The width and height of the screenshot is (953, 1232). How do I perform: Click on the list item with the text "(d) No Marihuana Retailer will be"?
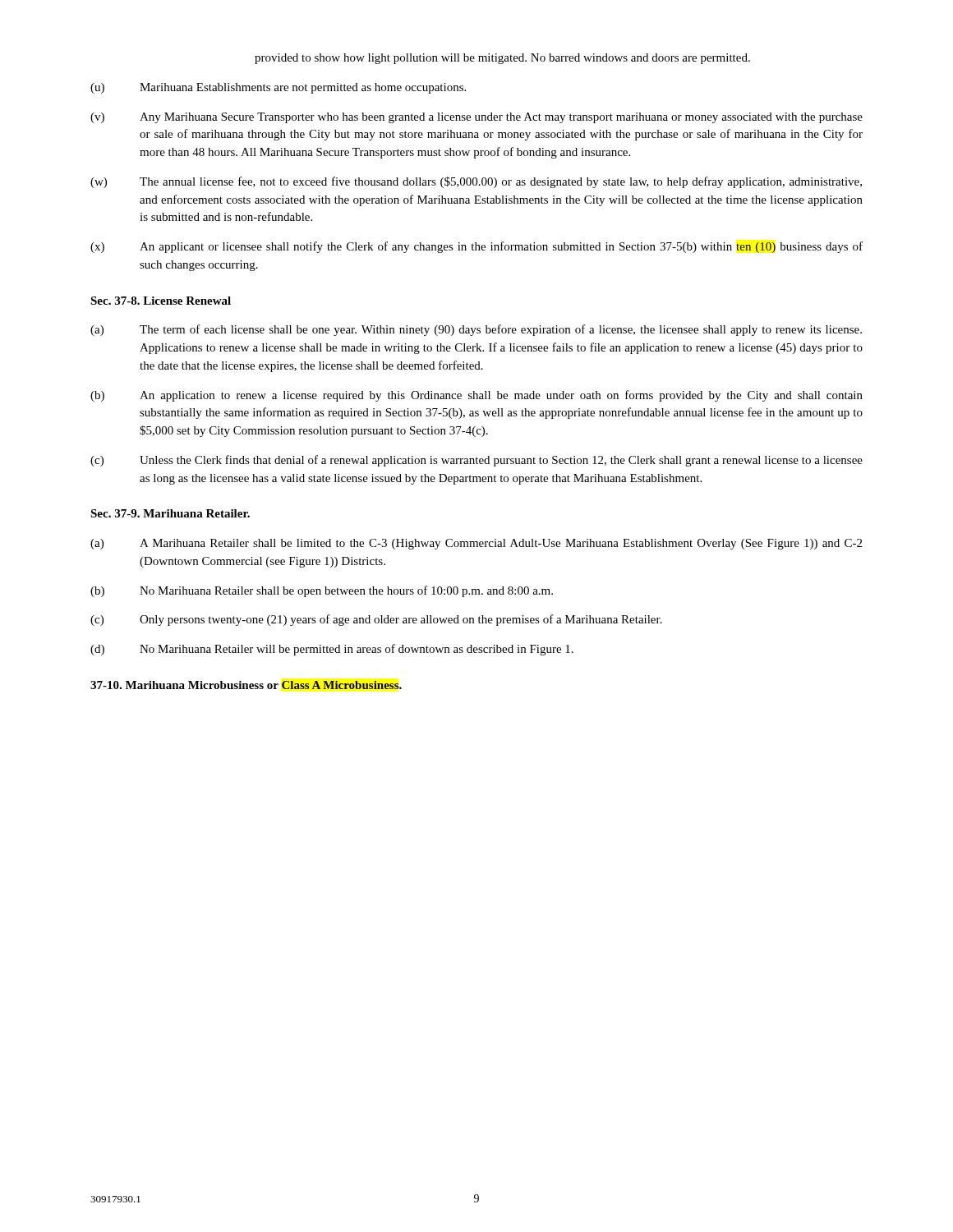(476, 650)
